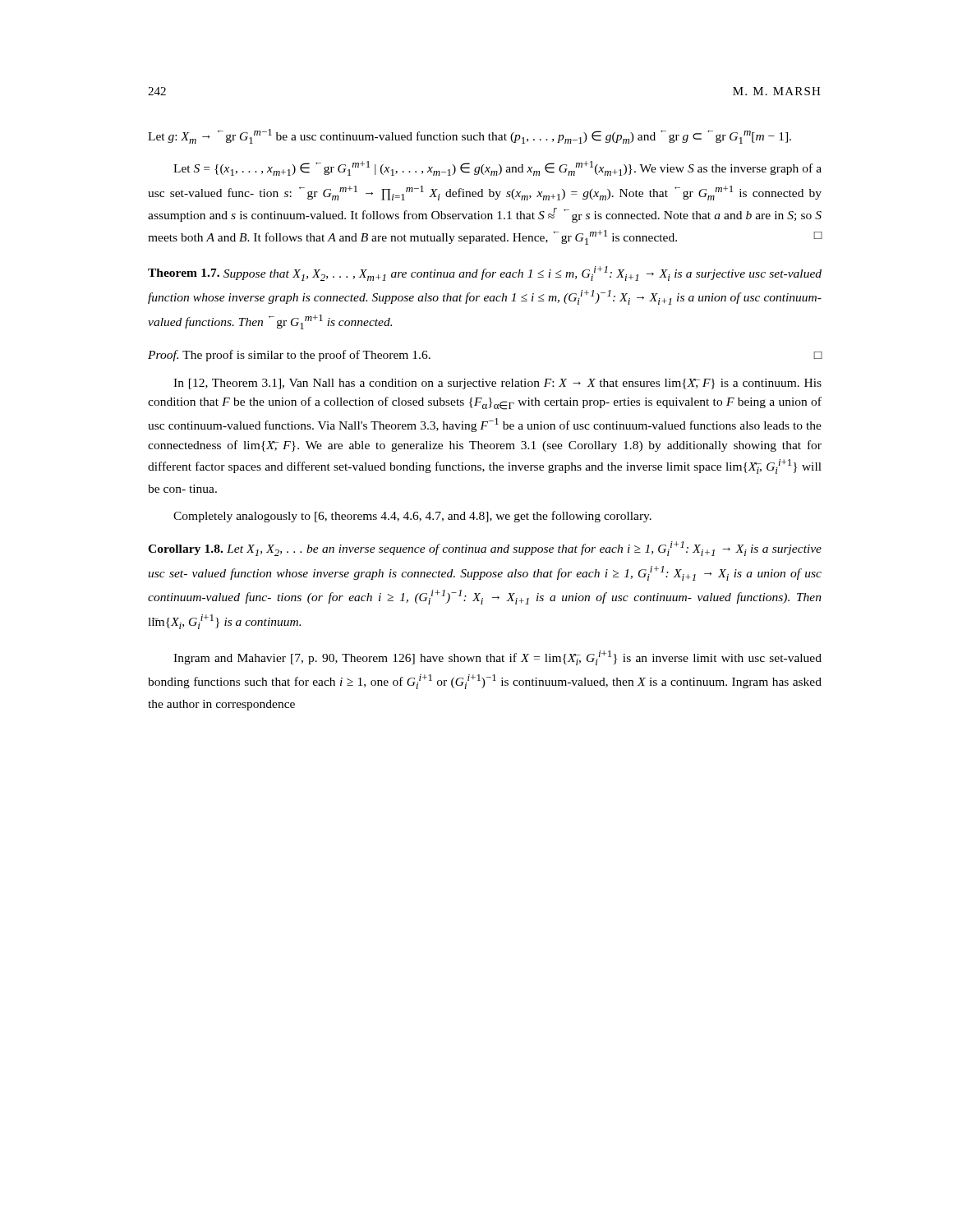Where is the passage that starts "In [12, Theorem"?

[x=485, y=435]
